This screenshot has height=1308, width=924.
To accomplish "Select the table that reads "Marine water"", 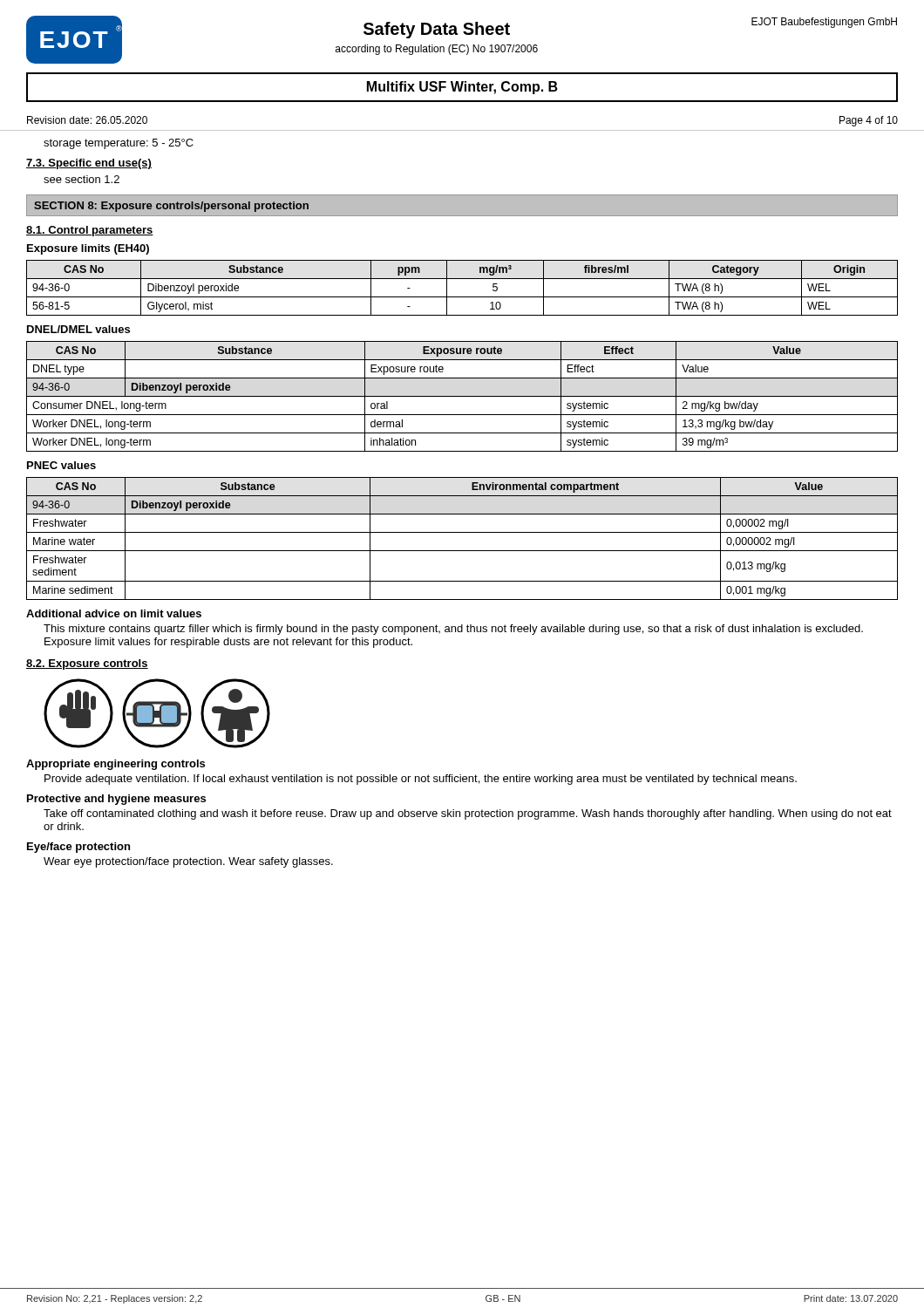I will (x=462, y=539).
